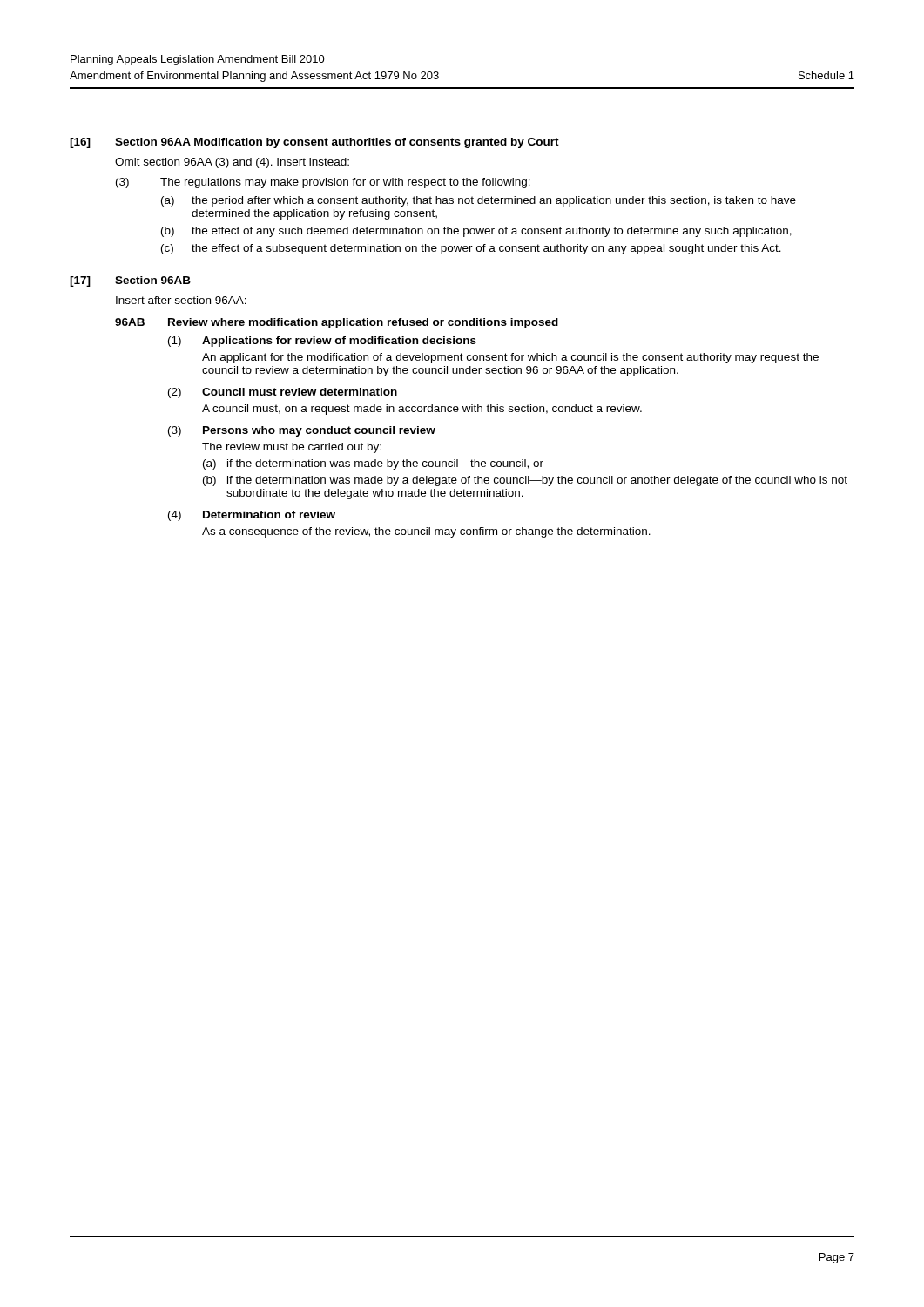Image resolution: width=924 pixels, height=1307 pixels.
Task: Click on the list item that reads "(c) the effect of"
Action: 507,248
